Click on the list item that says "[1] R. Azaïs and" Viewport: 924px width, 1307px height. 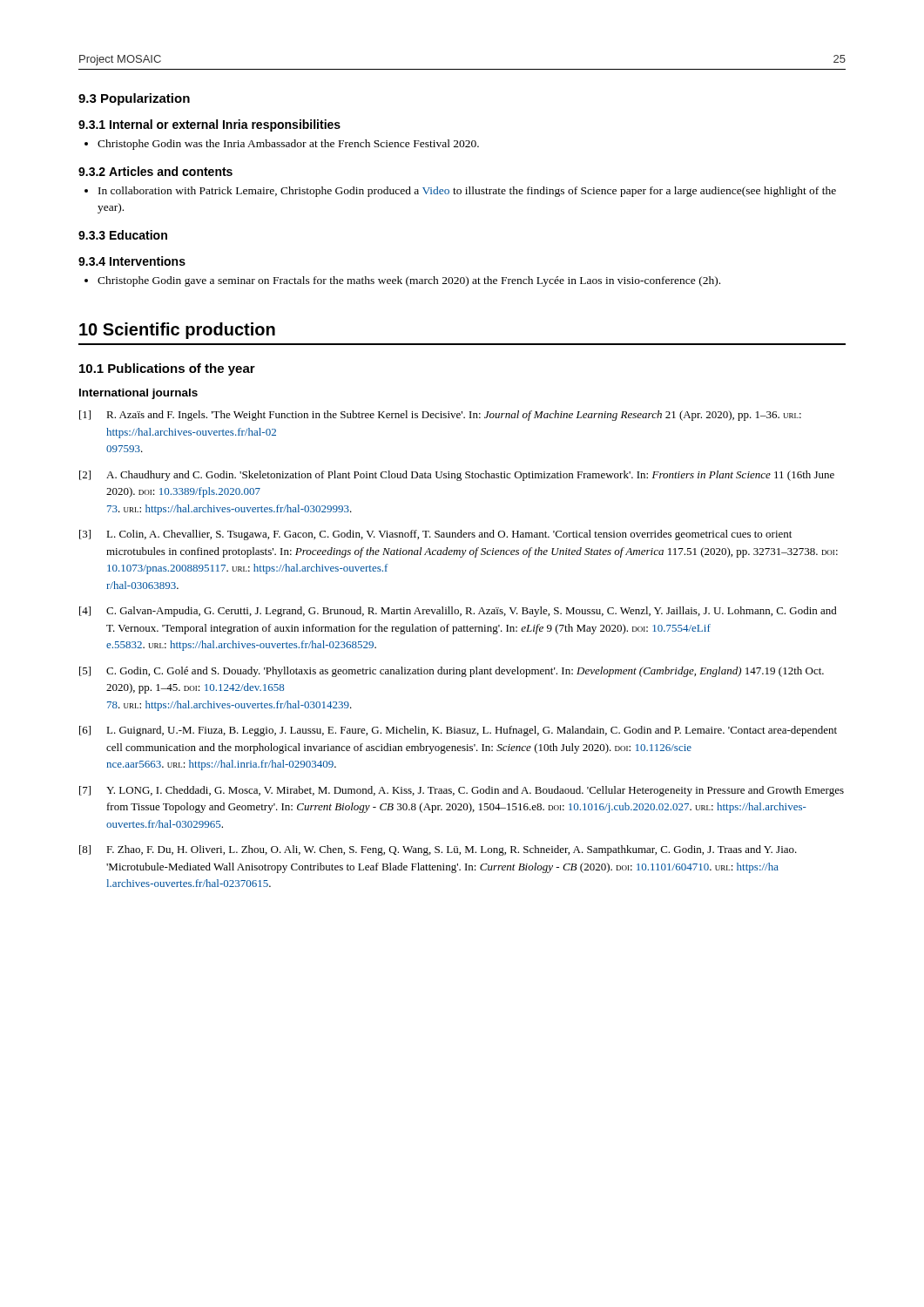pyautogui.click(x=440, y=416)
